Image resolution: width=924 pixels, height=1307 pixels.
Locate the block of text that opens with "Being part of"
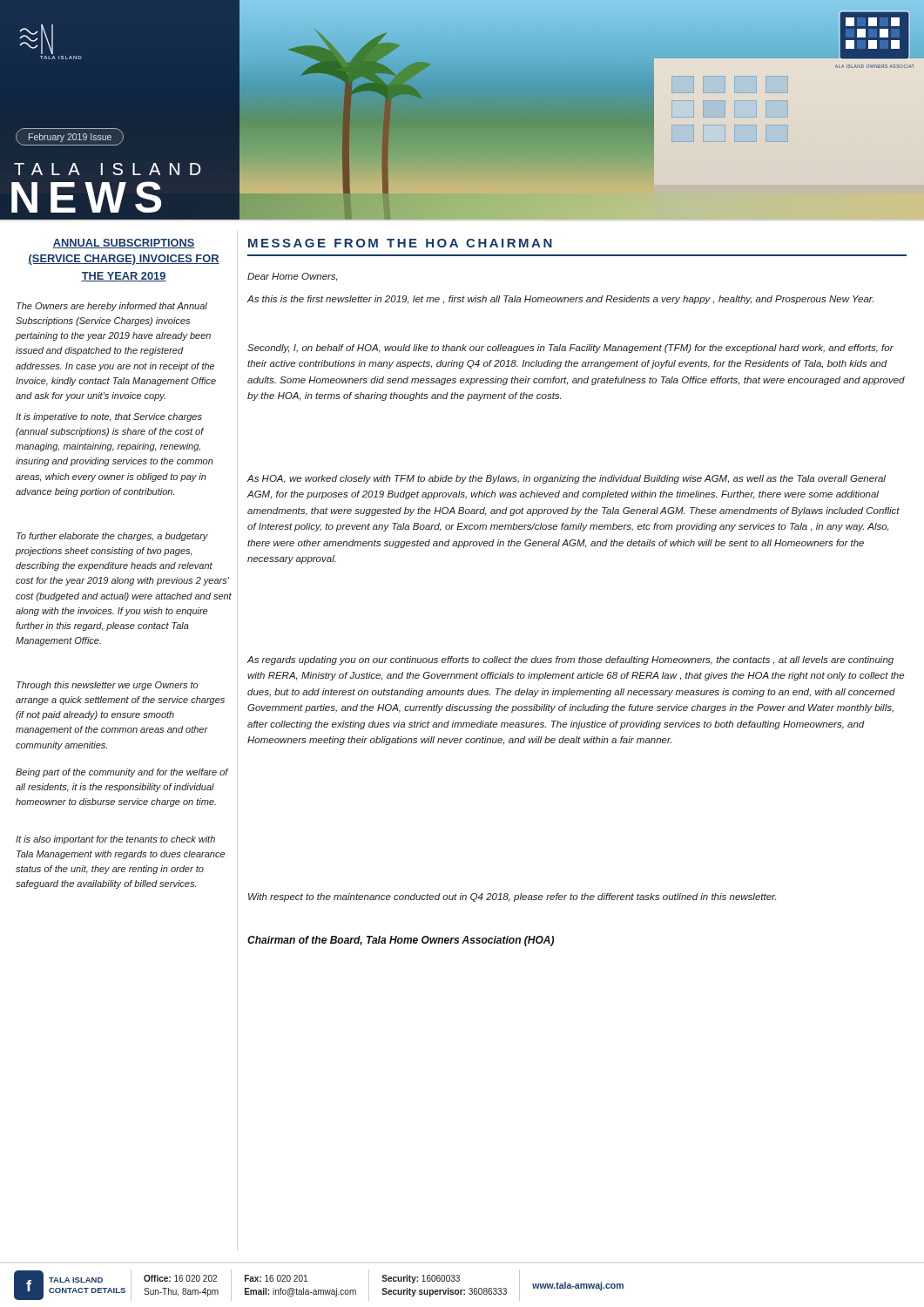(124, 787)
